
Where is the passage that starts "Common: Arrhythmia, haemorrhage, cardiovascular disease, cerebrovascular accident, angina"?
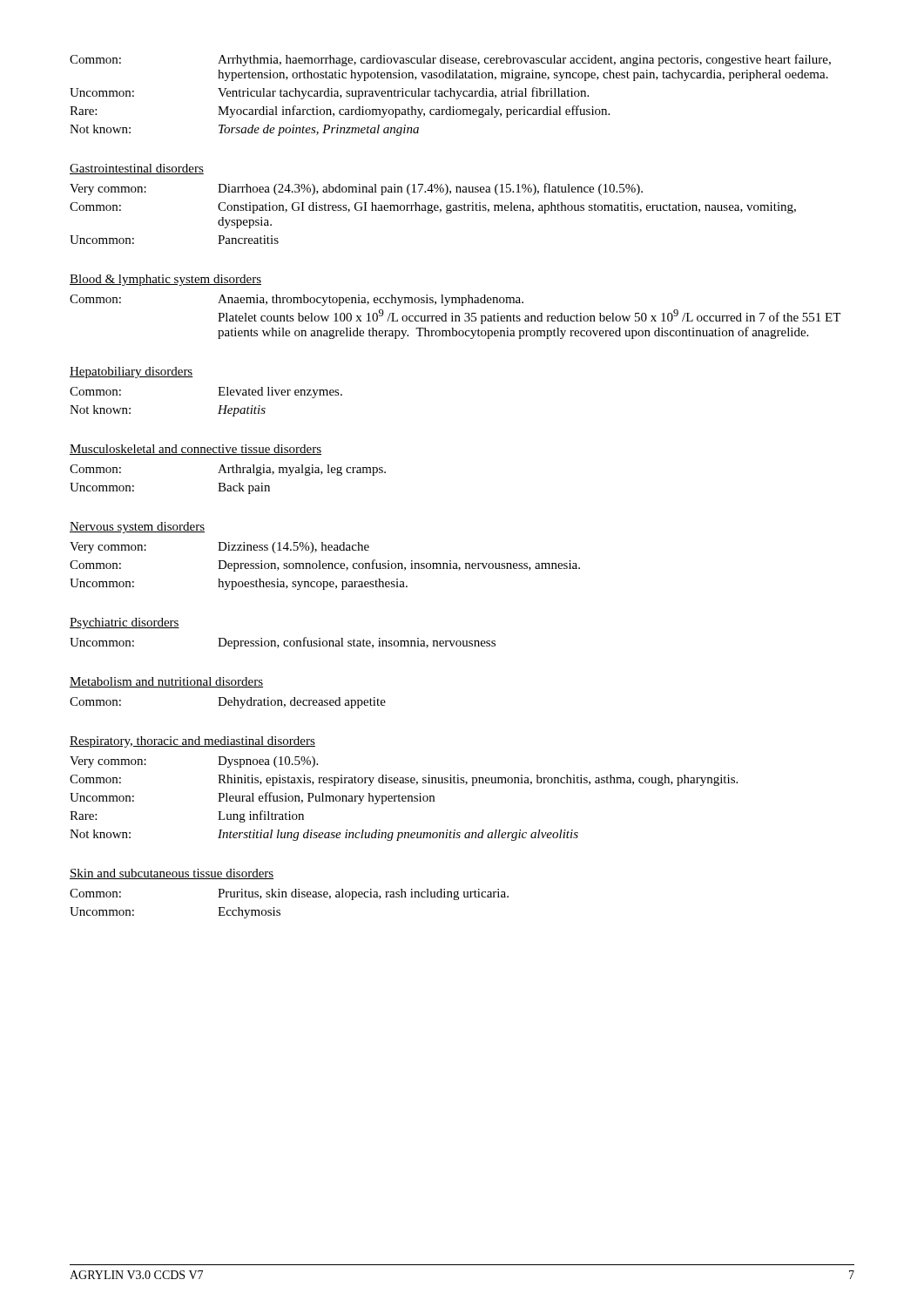pyautogui.click(x=462, y=67)
